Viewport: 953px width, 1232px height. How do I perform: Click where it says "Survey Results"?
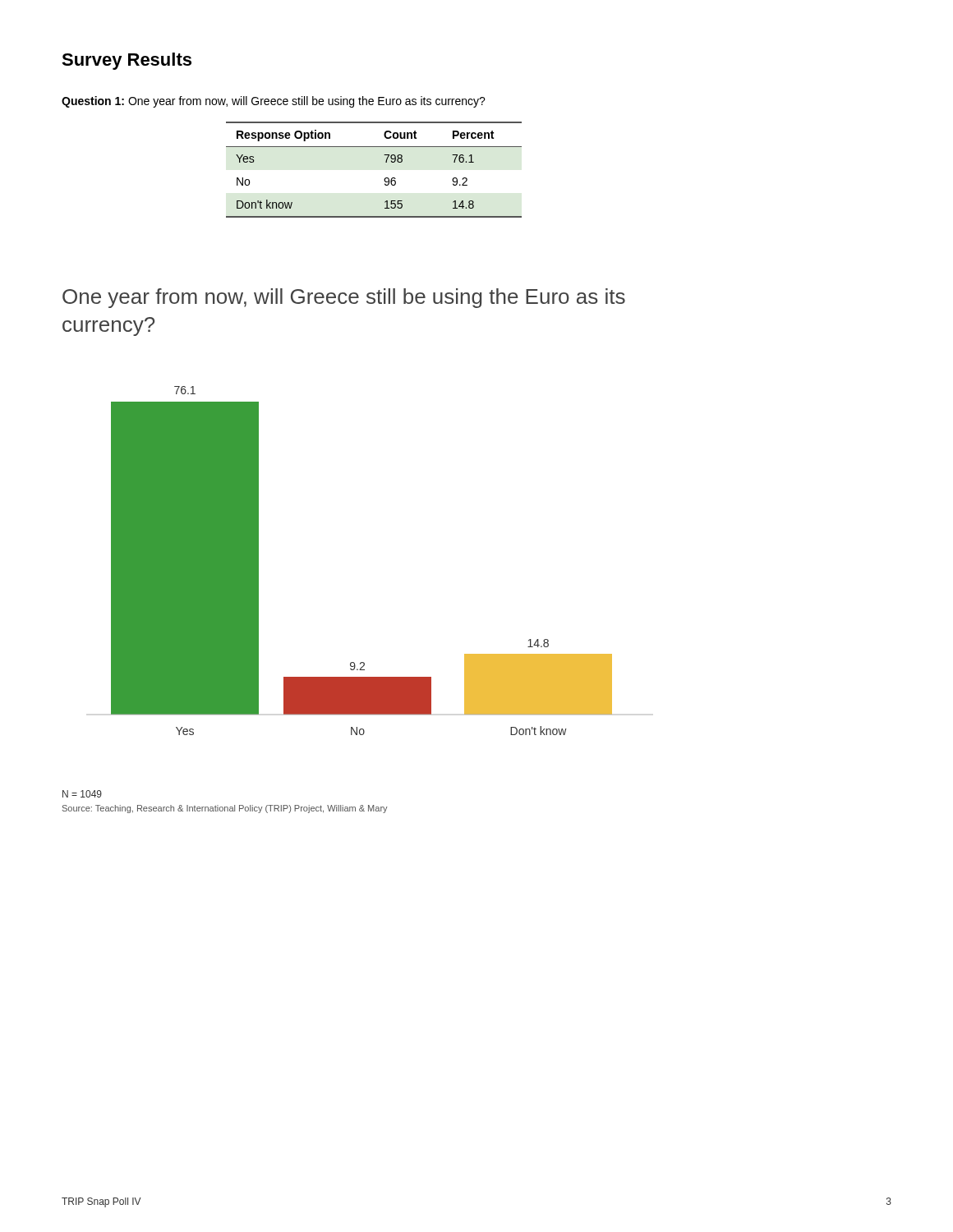[x=127, y=60]
